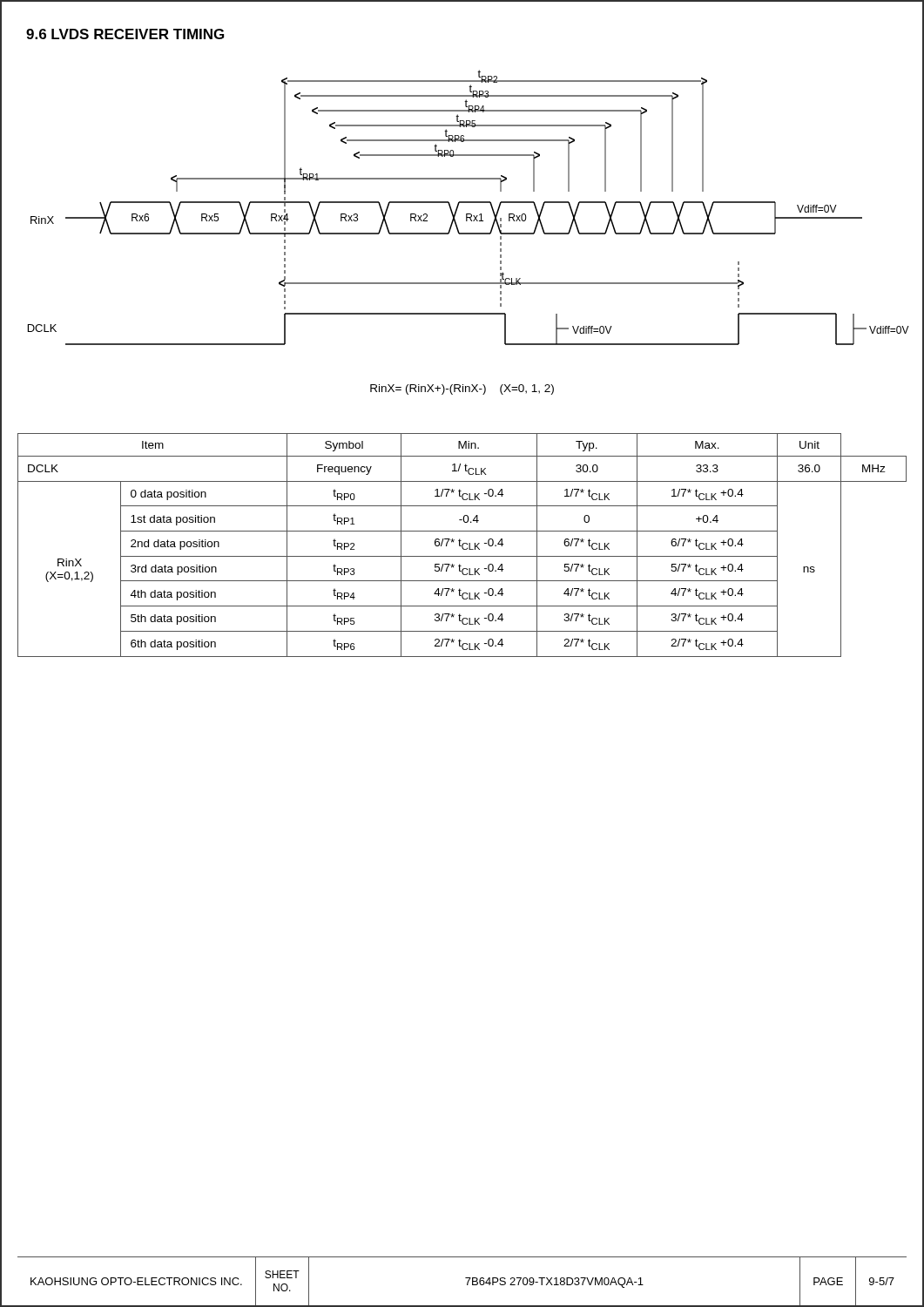The height and width of the screenshot is (1307, 924).
Task: Click on the section header with the text "9.6 LVDS RECEIVER TIMING"
Action: (x=126, y=34)
